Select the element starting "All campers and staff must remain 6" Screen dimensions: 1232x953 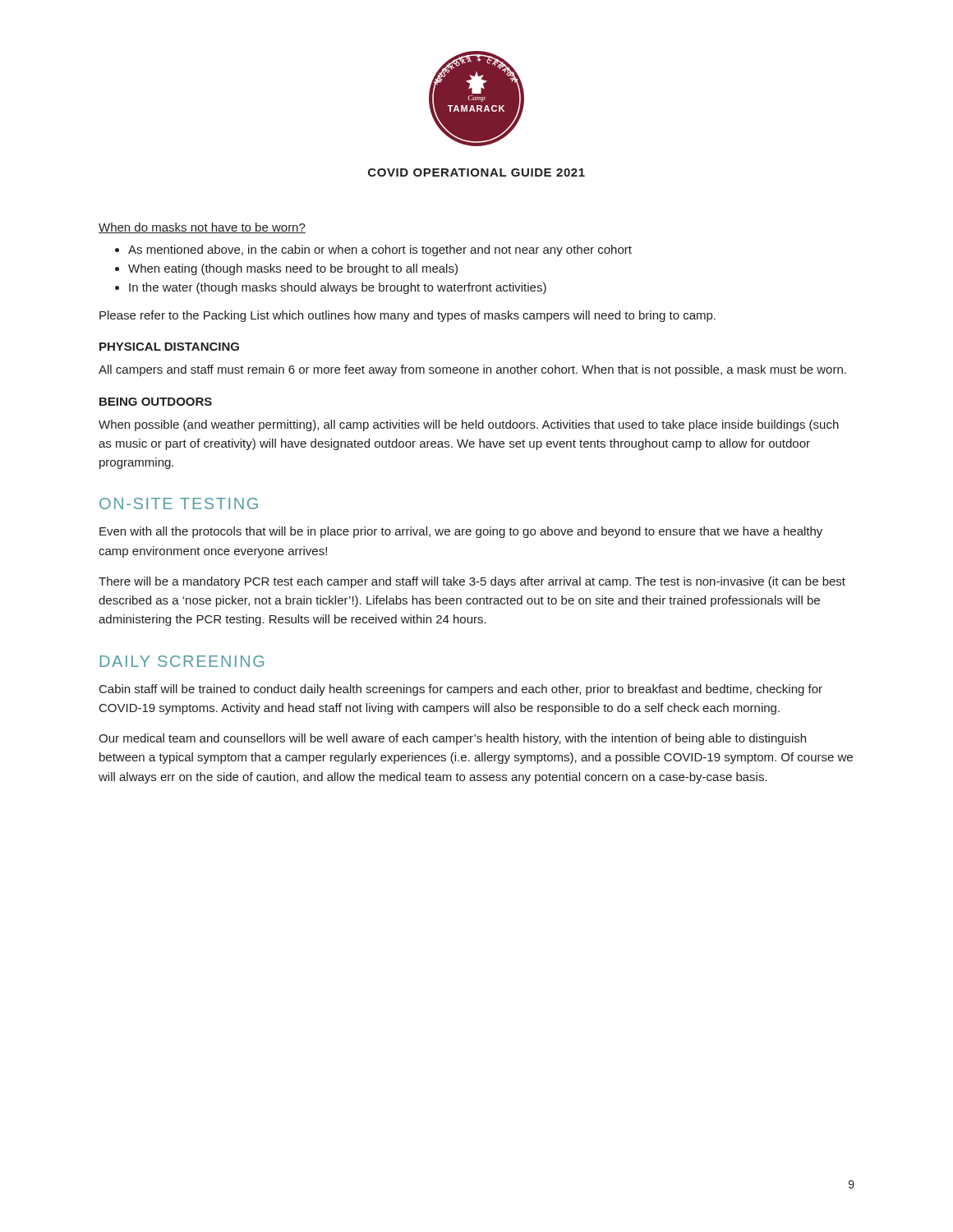[473, 369]
